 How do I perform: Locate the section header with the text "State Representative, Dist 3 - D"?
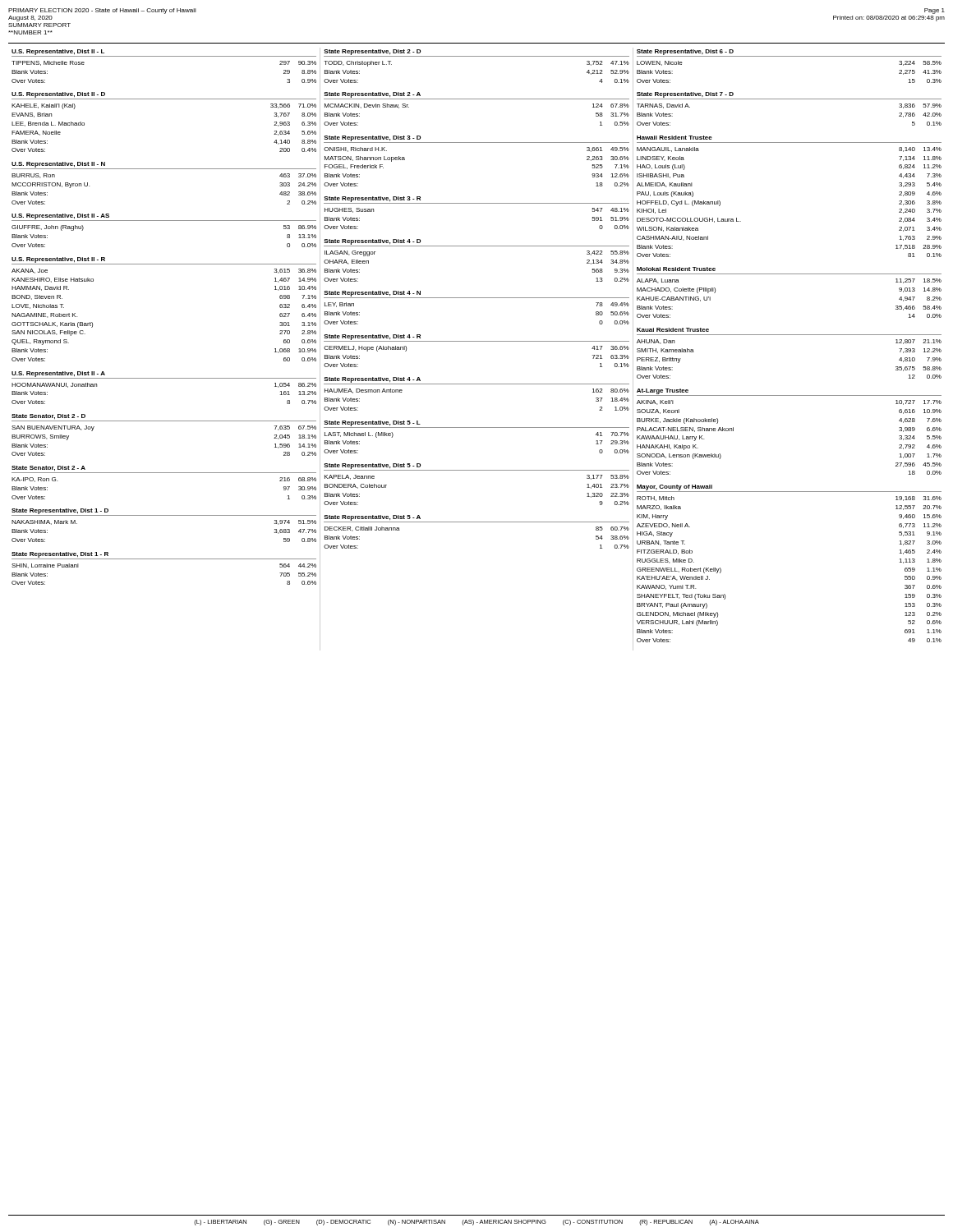click(x=476, y=139)
